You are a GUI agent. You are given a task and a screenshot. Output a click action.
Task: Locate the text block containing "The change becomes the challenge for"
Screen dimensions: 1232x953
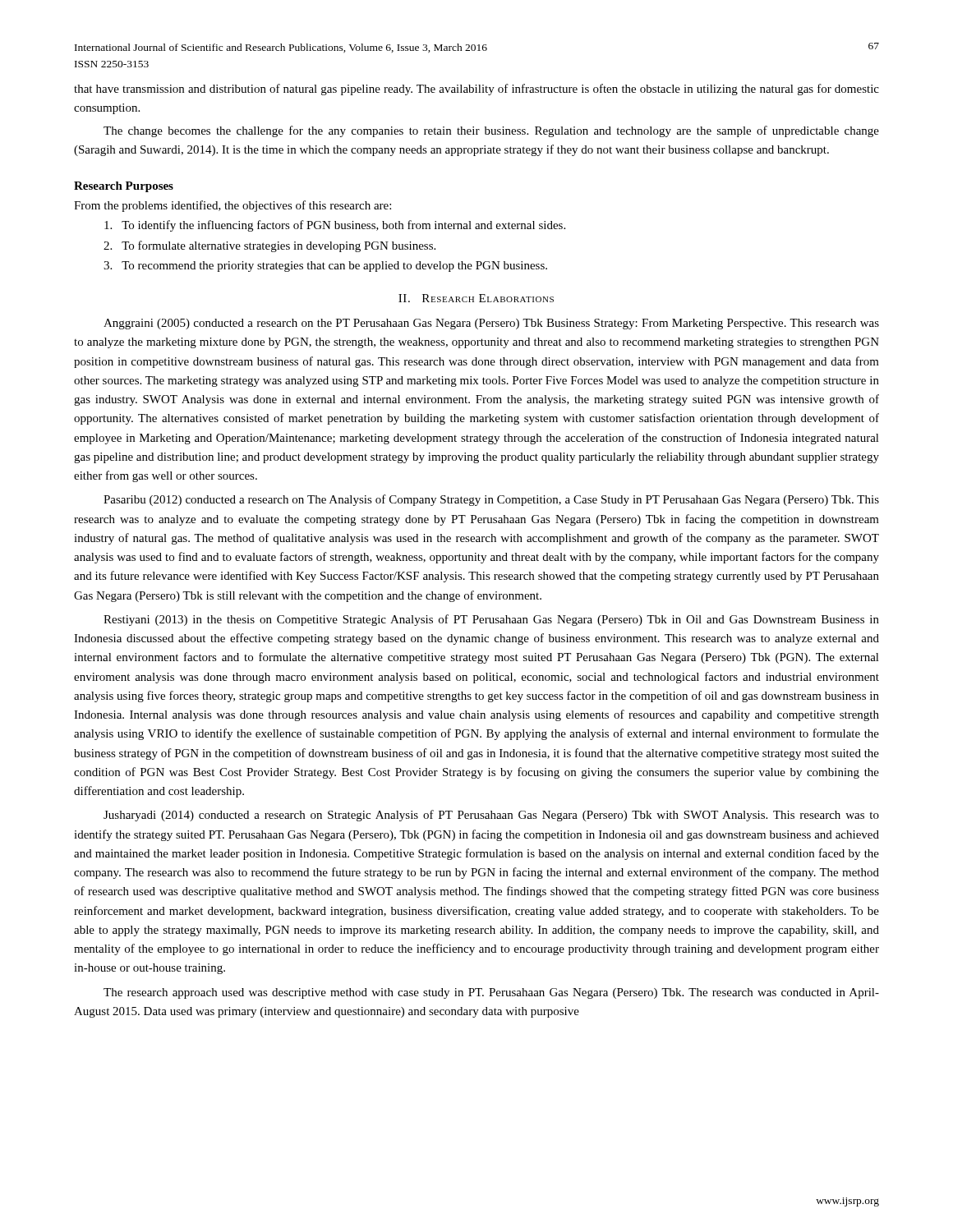(476, 140)
